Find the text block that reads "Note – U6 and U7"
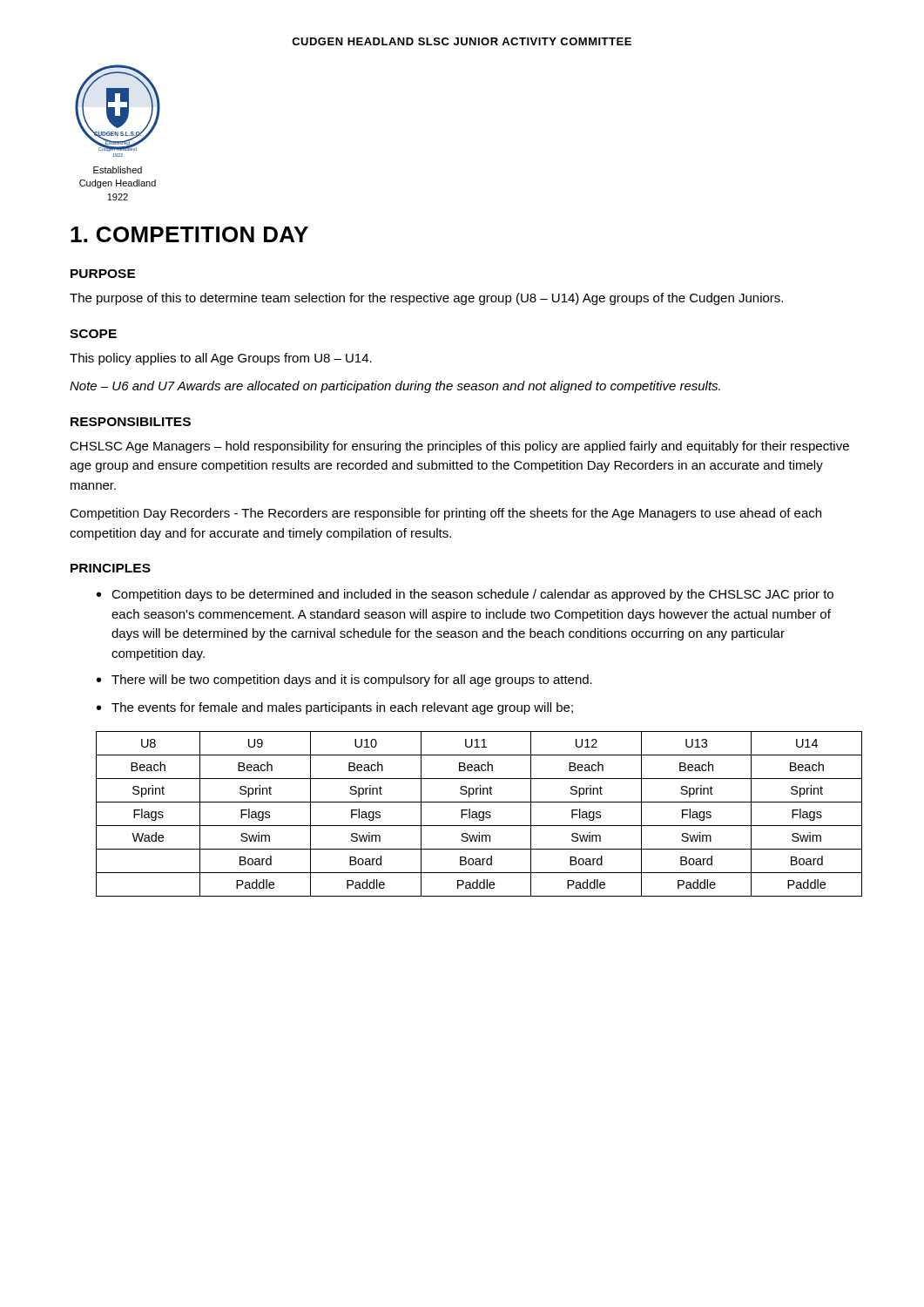Screen dimensions: 1307x924 pyautogui.click(x=396, y=386)
